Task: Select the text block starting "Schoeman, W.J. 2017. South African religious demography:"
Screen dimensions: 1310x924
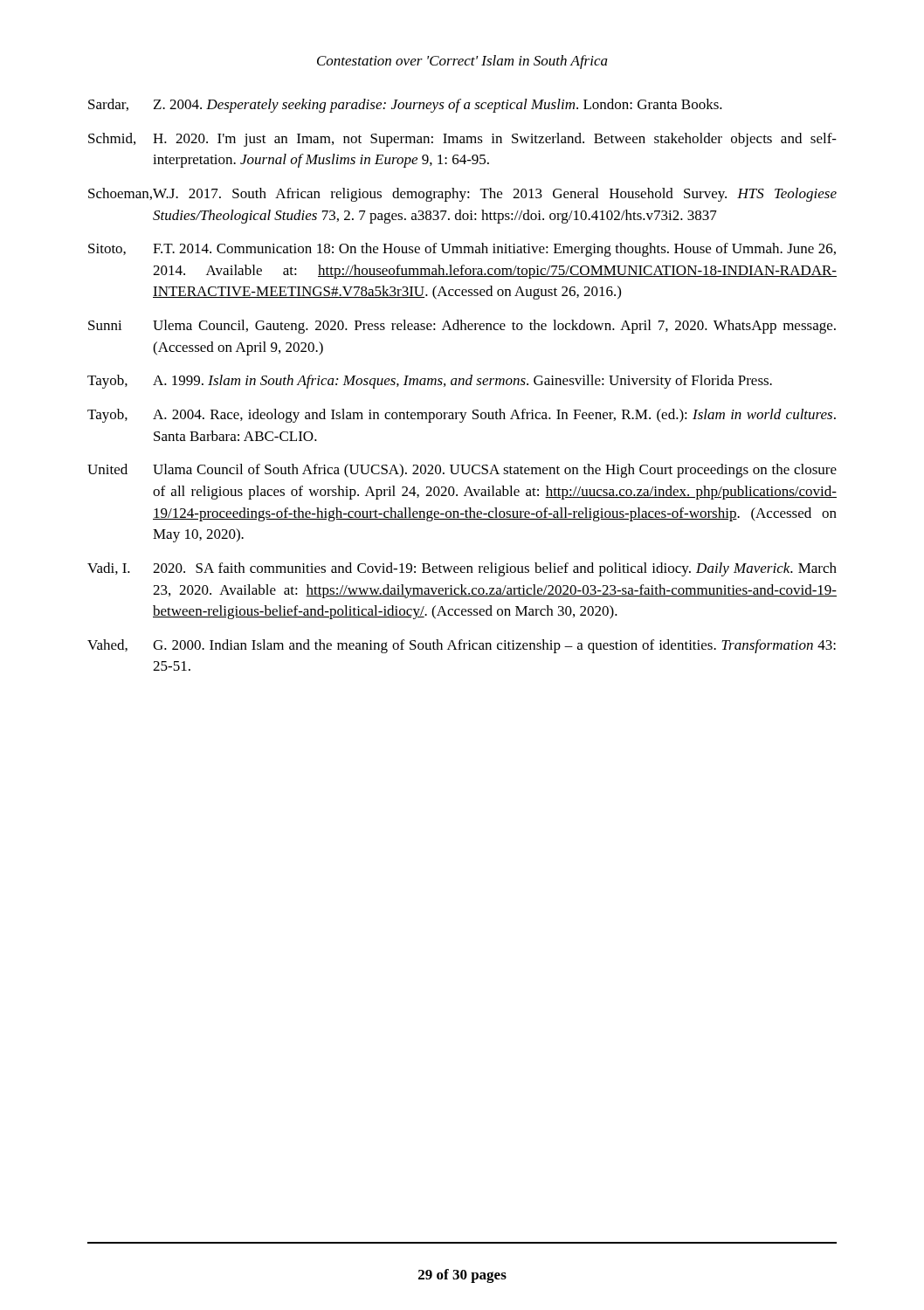Action: point(462,205)
